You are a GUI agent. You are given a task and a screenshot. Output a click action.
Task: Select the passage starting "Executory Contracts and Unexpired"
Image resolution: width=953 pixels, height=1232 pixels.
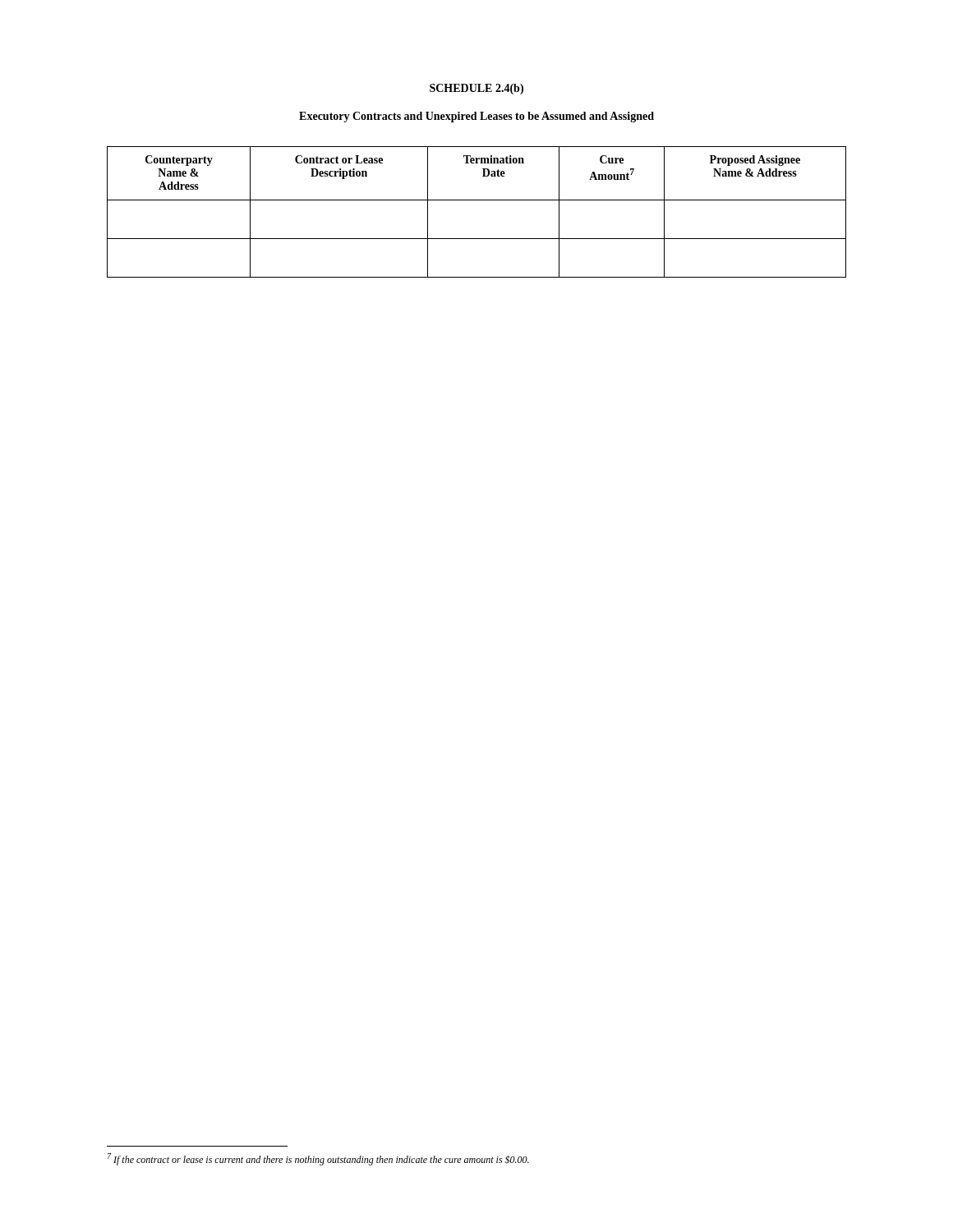point(476,116)
